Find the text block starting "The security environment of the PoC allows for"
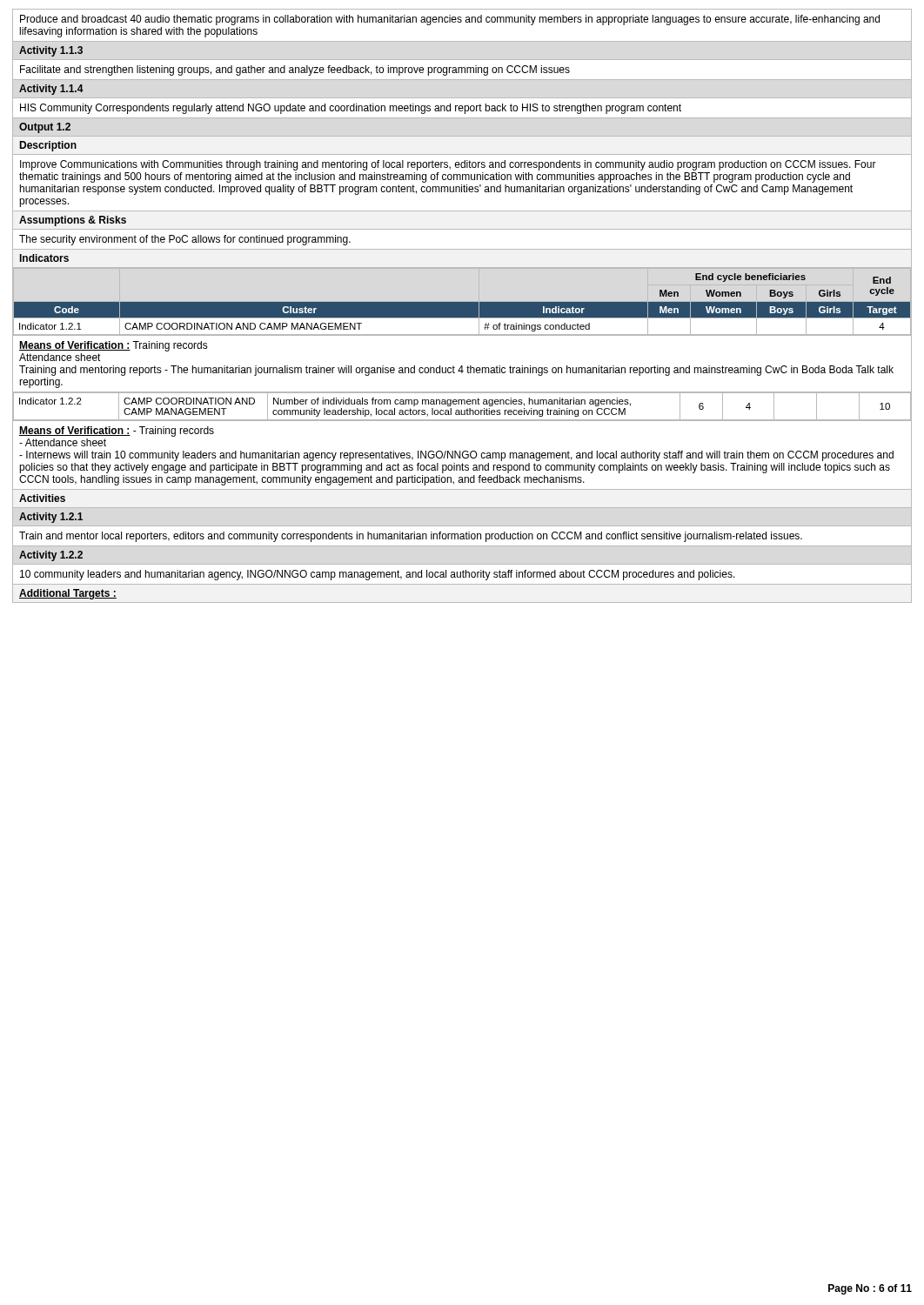 point(185,239)
